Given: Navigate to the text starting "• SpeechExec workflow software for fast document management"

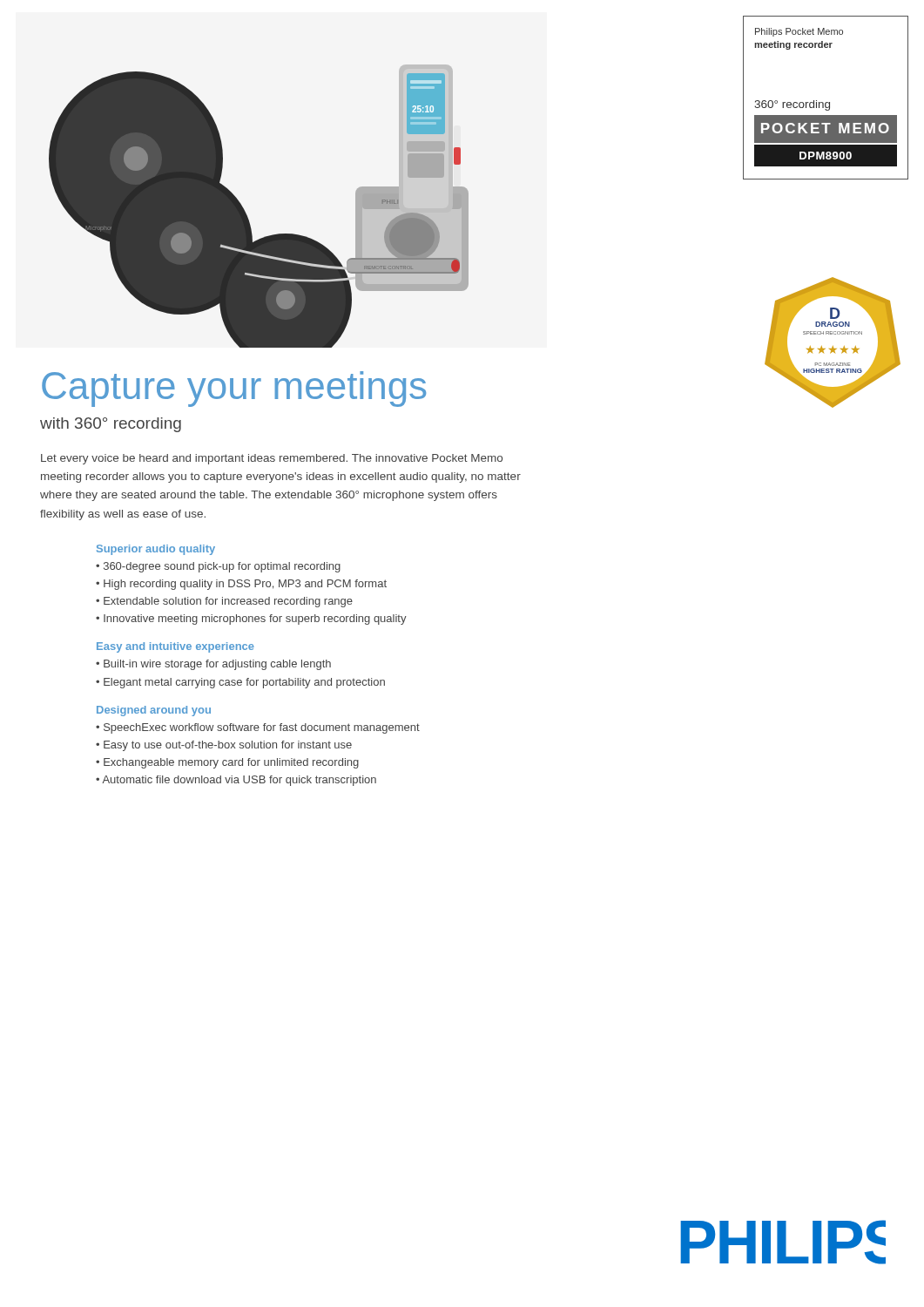Looking at the screenshot, I should [x=258, y=727].
